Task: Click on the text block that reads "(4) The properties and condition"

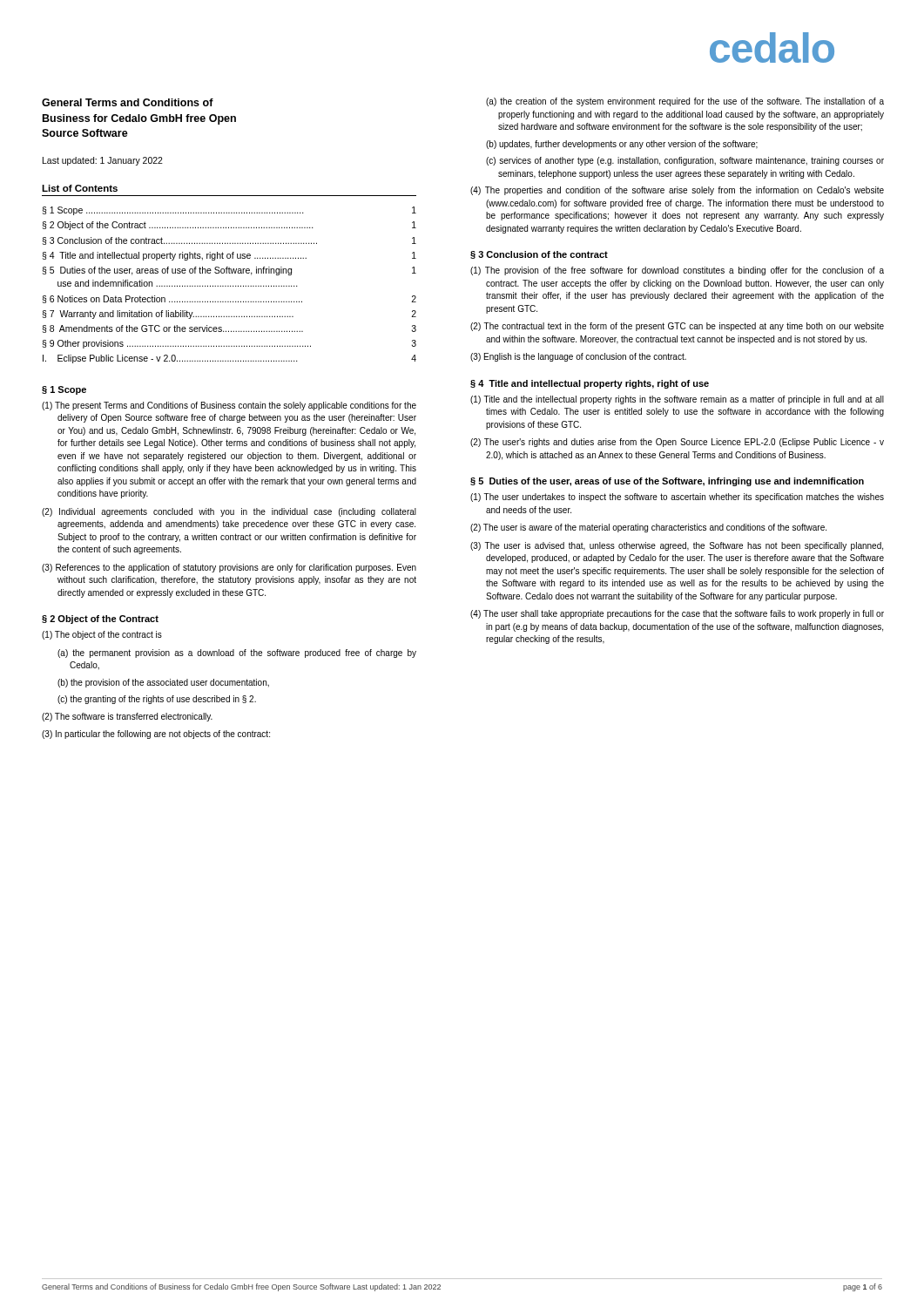Action: tap(677, 209)
